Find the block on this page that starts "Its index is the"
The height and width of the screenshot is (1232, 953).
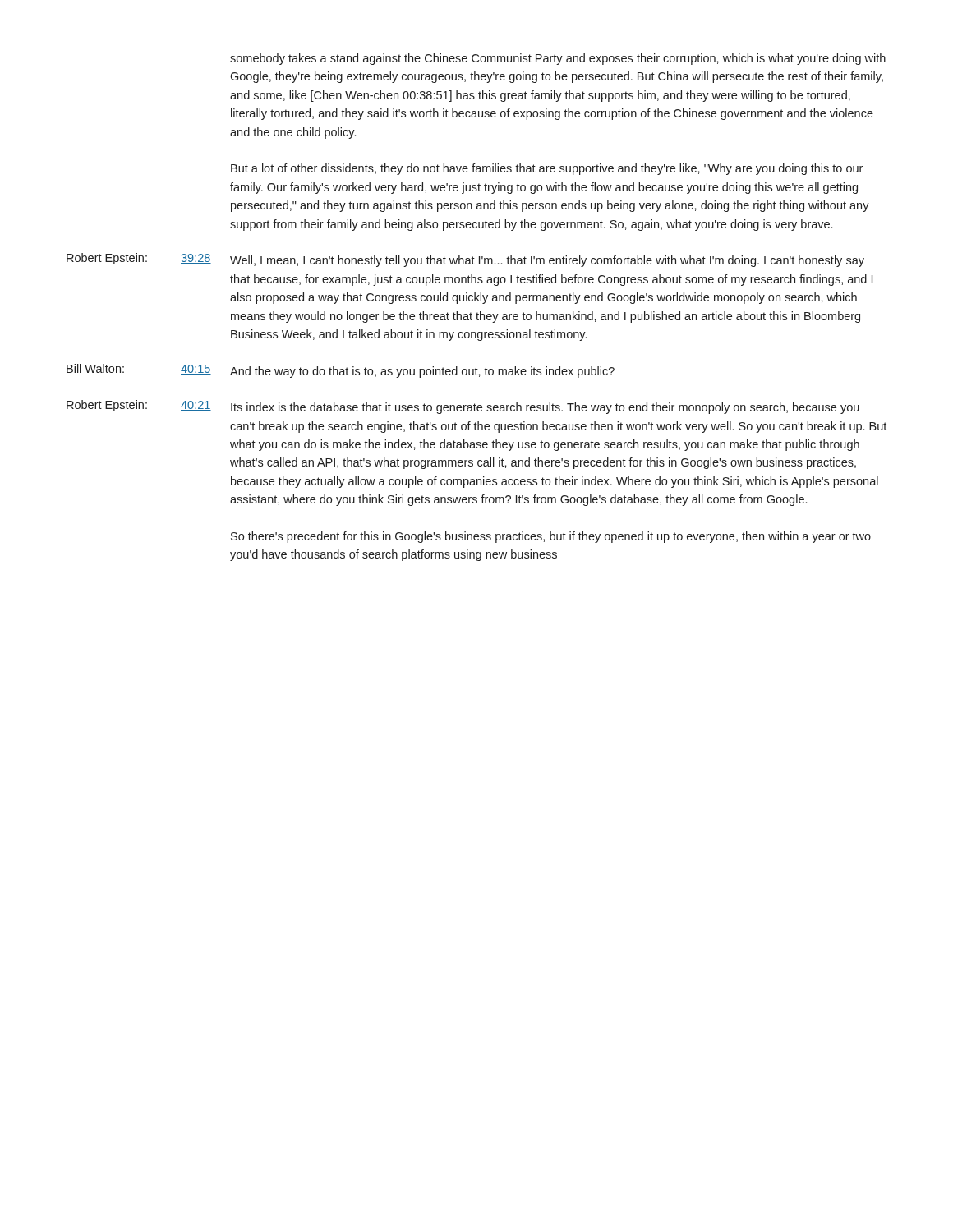(x=558, y=454)
